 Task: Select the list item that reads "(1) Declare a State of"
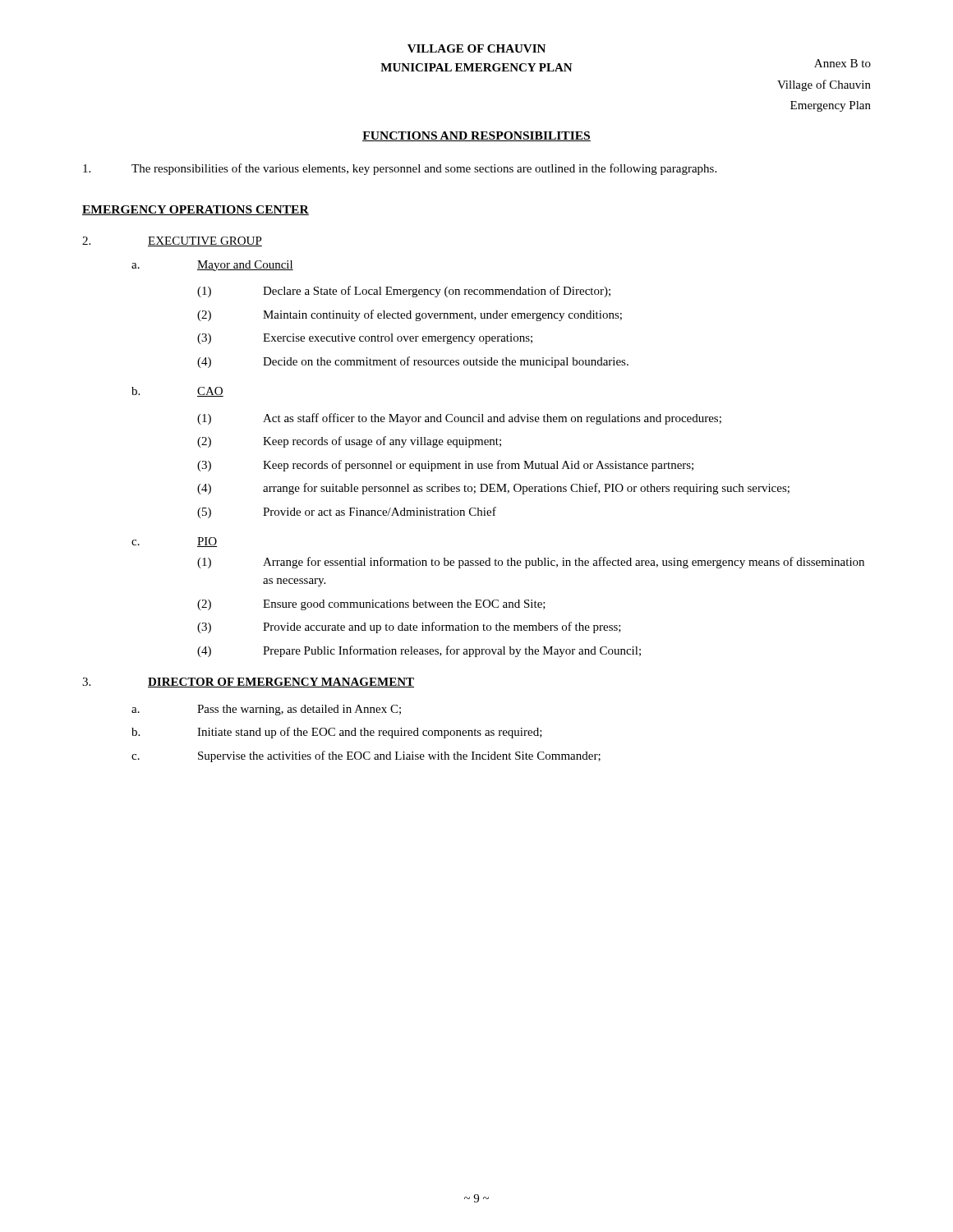(x=534, y=291)
